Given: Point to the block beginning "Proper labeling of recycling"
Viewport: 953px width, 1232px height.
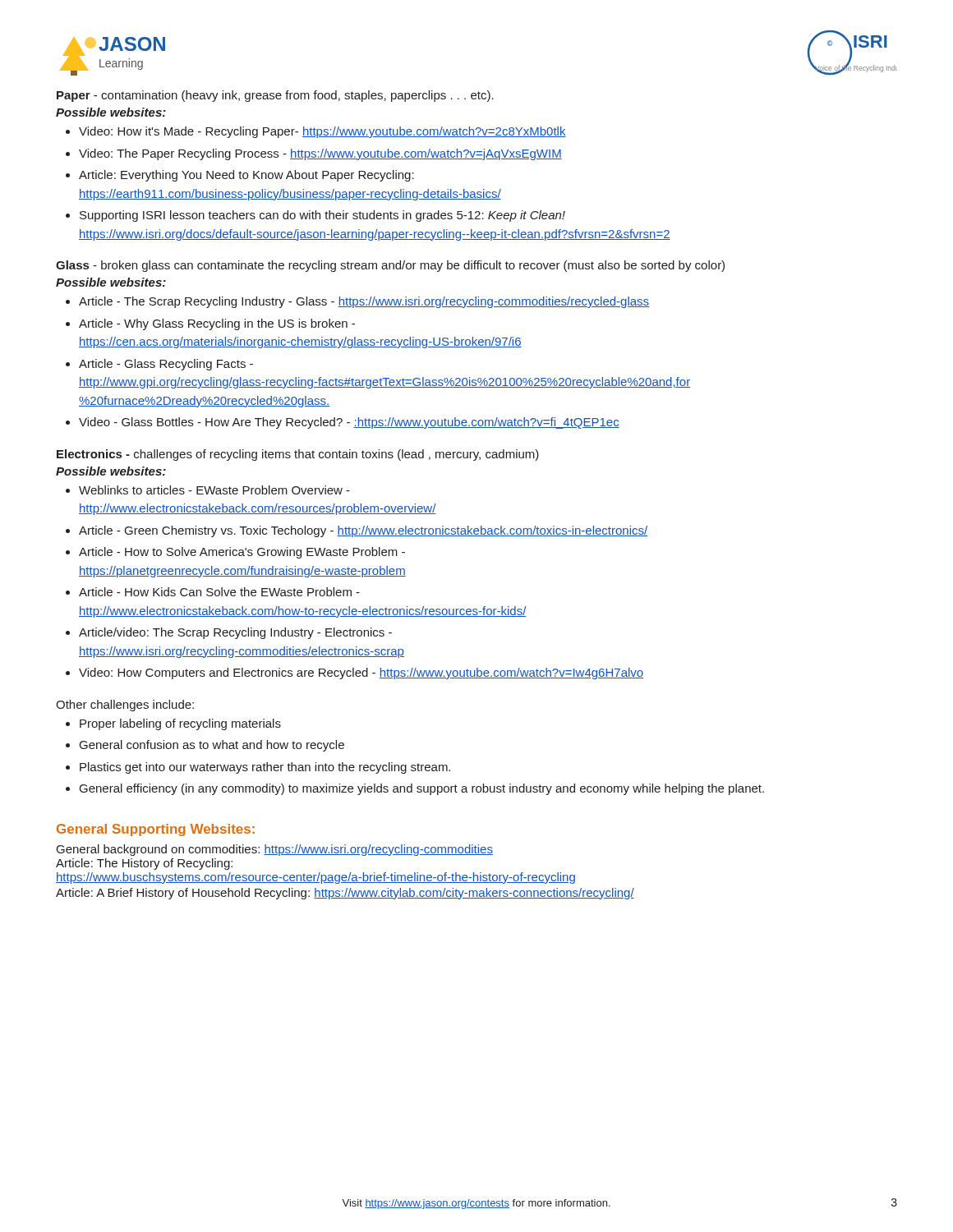Looking at the screenshot, I should [180, 723].
